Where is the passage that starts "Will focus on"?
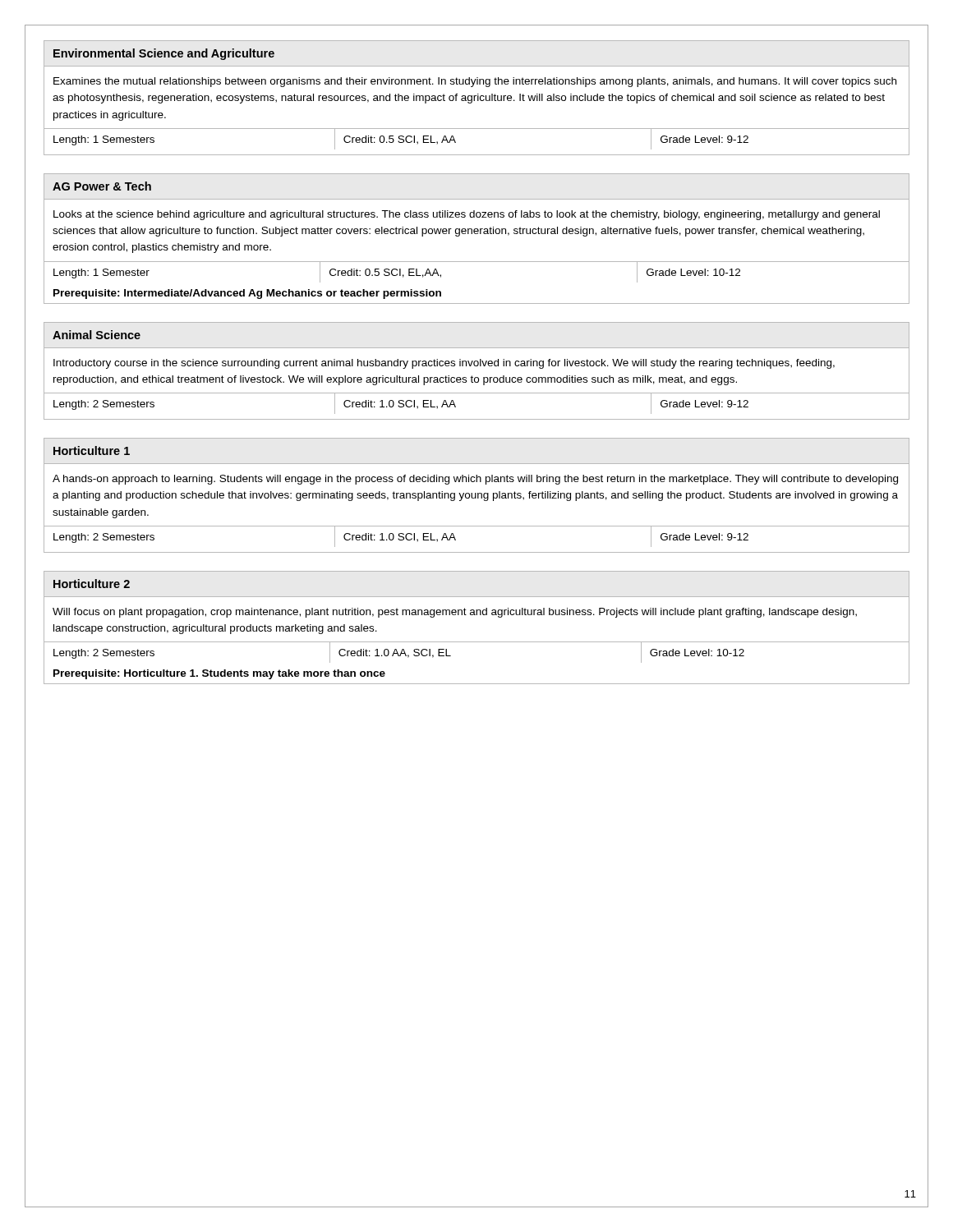This screenshot has width=953, height=1232. [x=455, y=620]
